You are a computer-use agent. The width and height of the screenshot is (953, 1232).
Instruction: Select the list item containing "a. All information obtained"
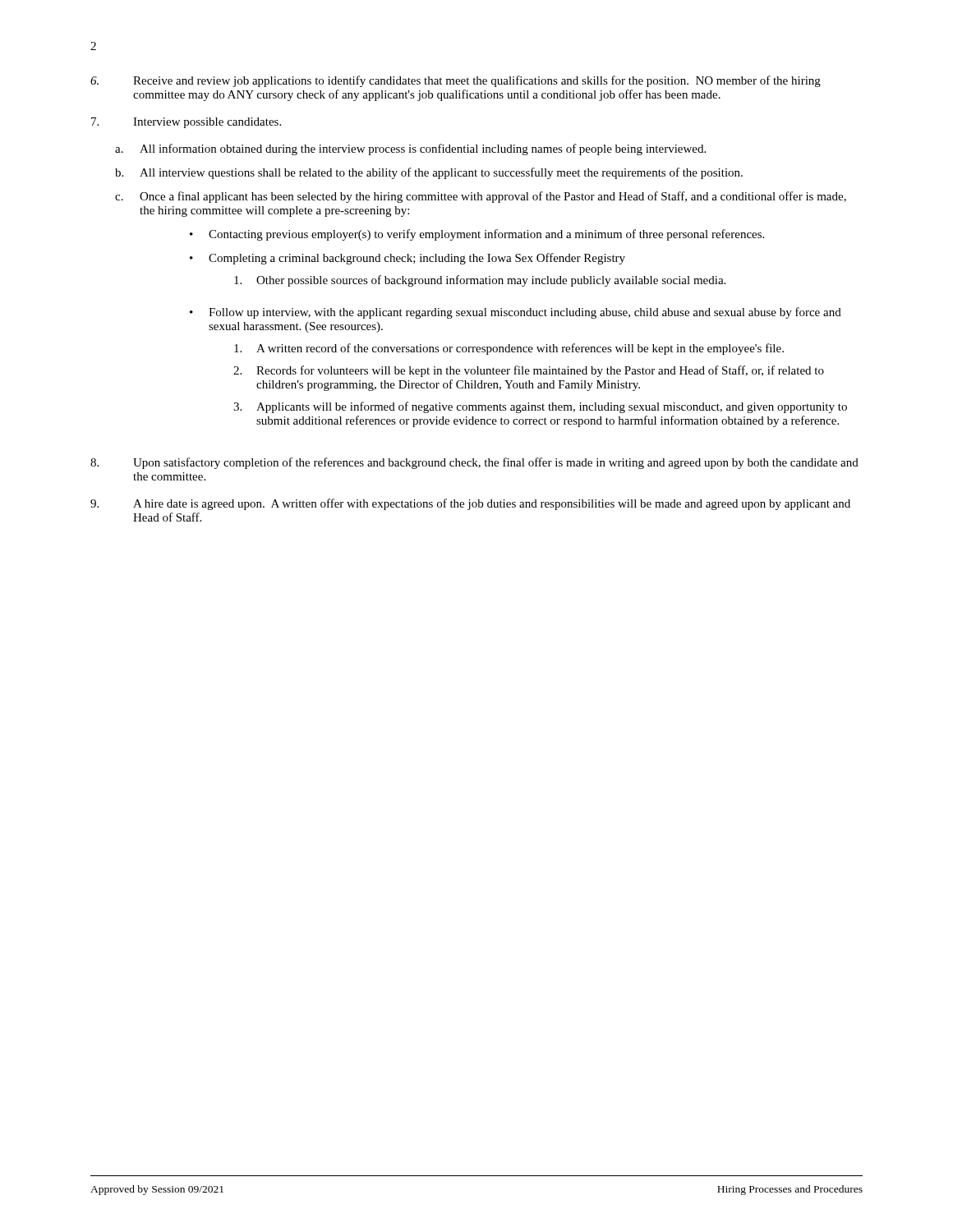(489, 149)
